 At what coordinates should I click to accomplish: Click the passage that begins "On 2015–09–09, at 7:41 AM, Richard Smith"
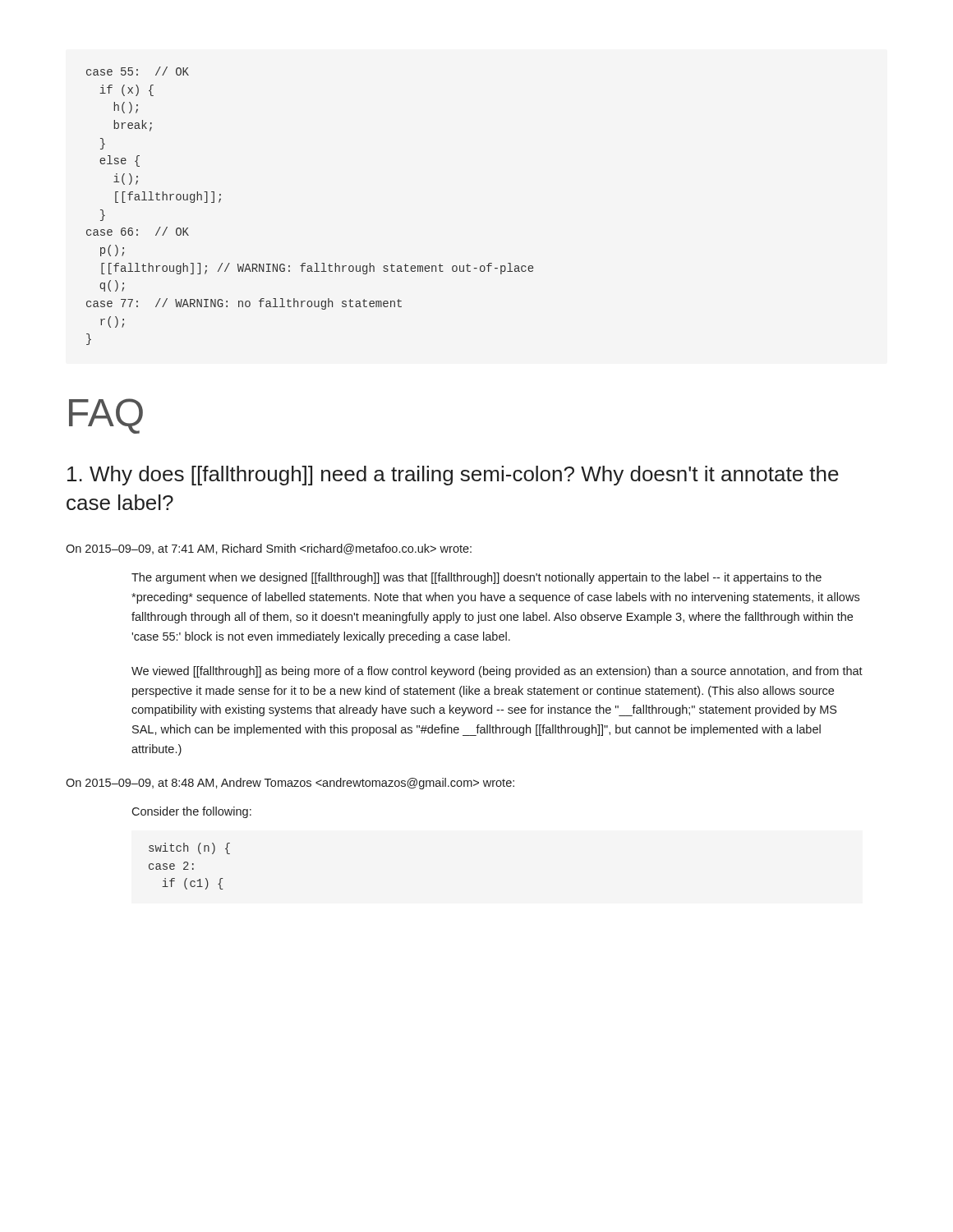click(x=476, y=550)
